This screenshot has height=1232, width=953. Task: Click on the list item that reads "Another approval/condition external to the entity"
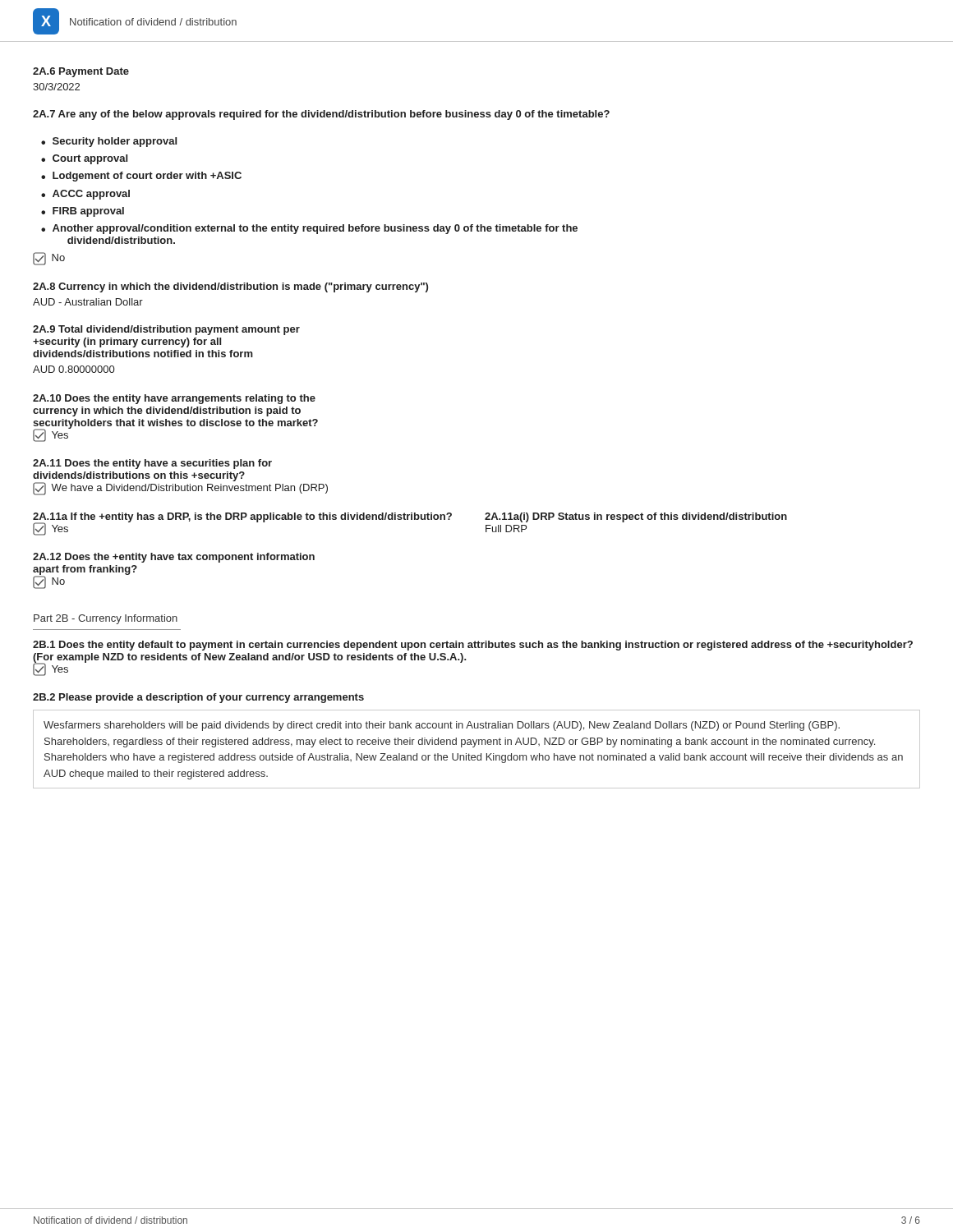(476, 234)
